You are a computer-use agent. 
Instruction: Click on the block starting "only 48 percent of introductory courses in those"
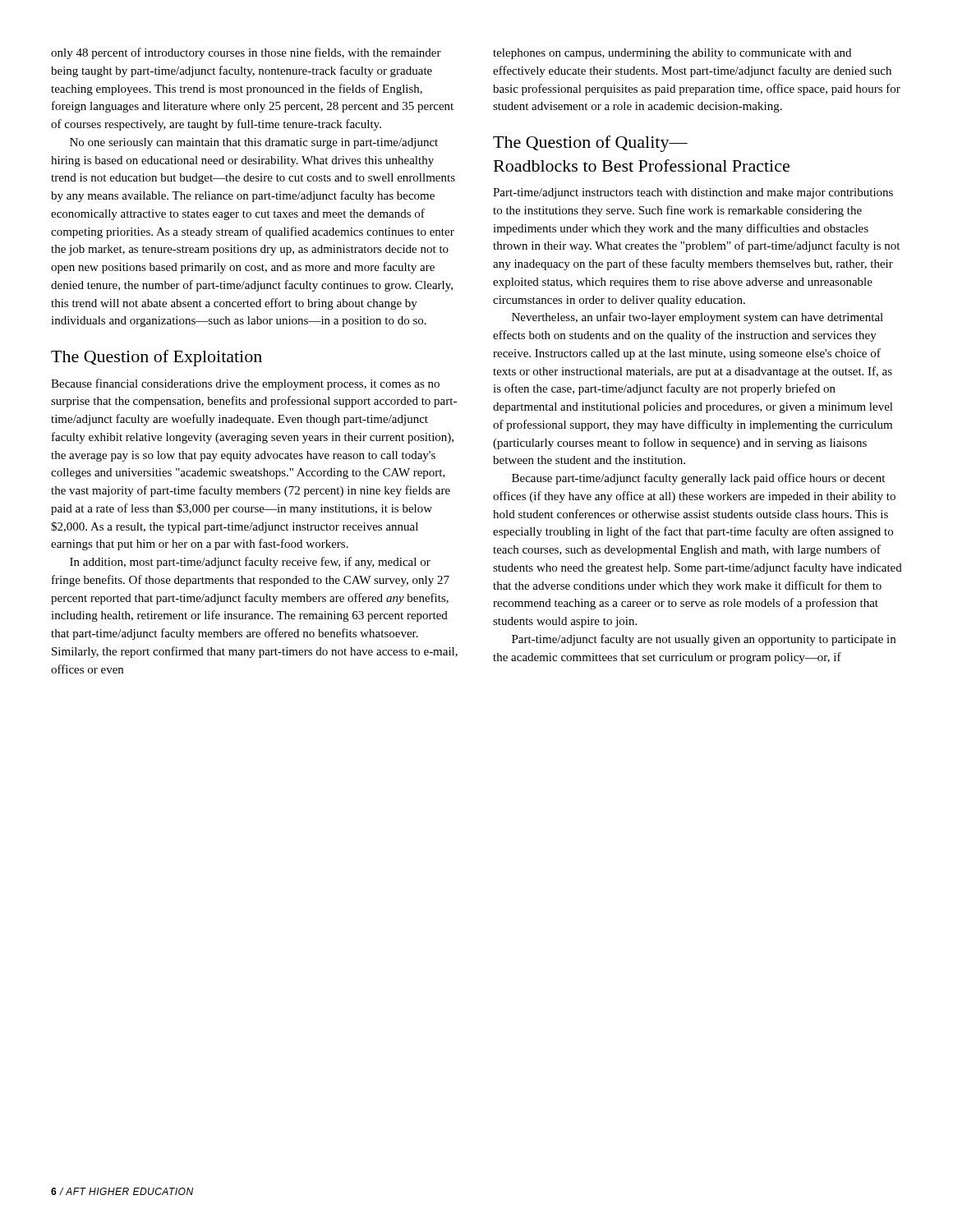[x=255, y=187]
